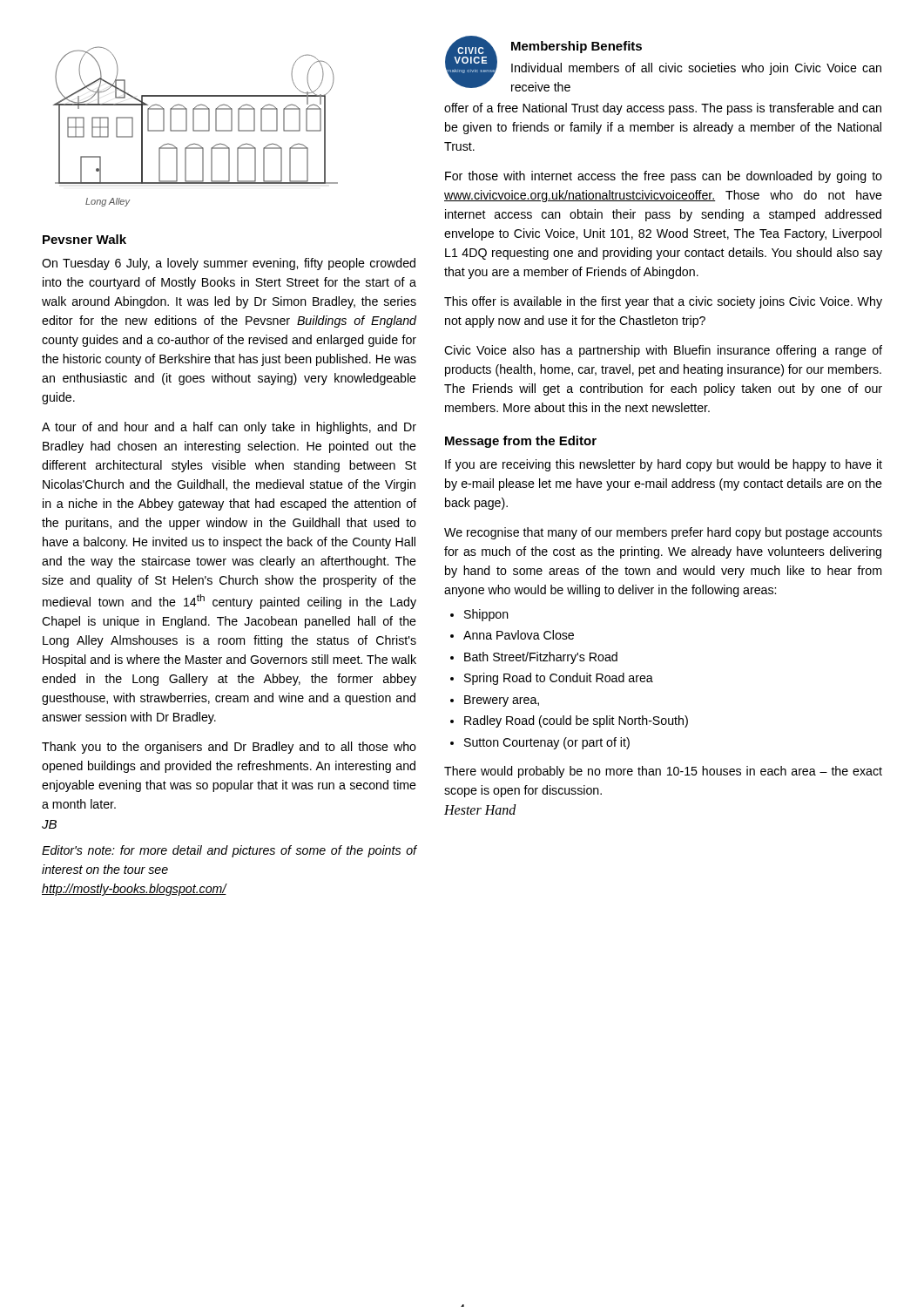Point to the block beginning "This offer is available"
The image size is (924, 1307).
pyautogui.click(x=663, y=311)
